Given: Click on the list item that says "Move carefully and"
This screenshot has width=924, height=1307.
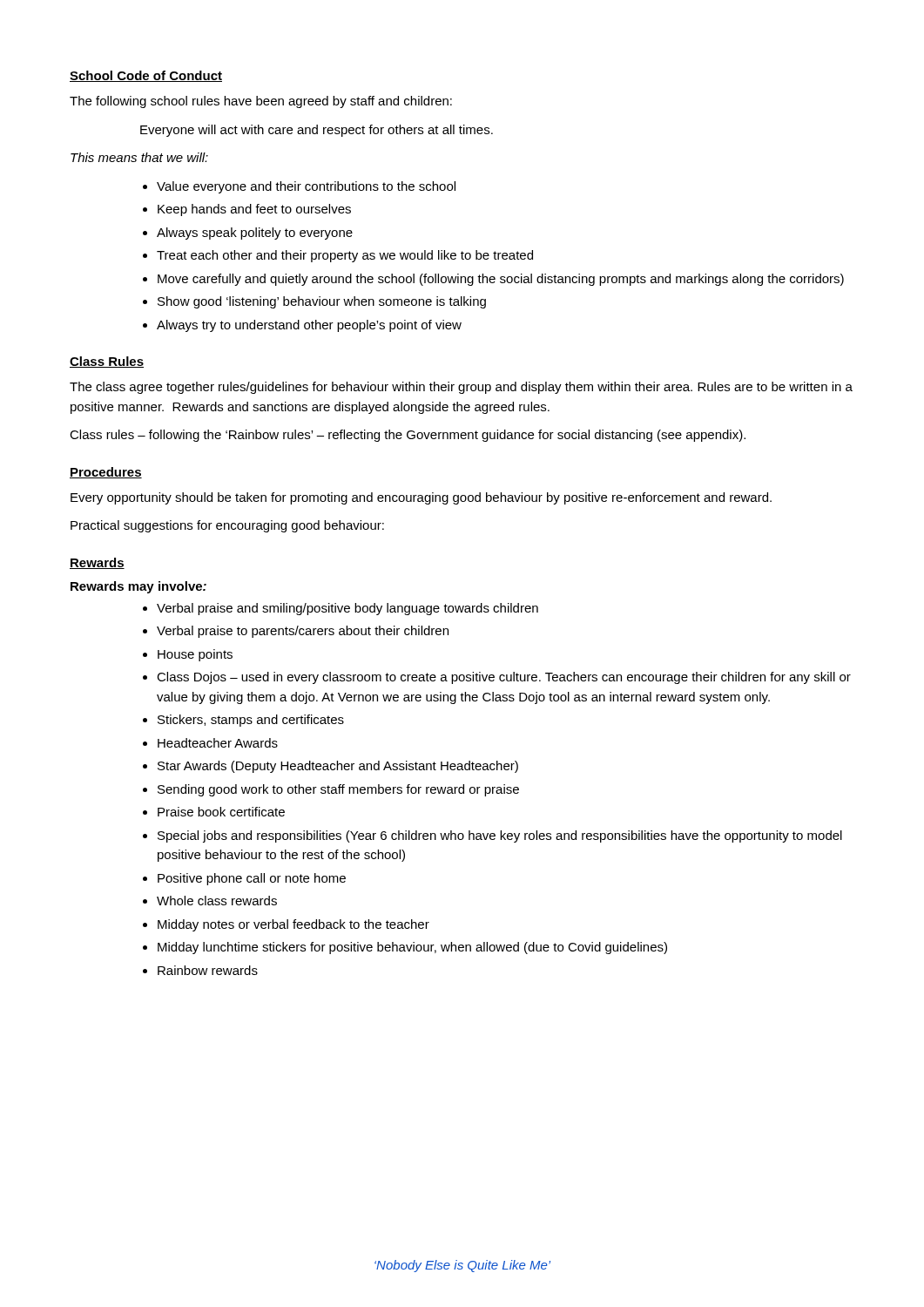Looking at the screenshot, I should [x=501, y=278].
